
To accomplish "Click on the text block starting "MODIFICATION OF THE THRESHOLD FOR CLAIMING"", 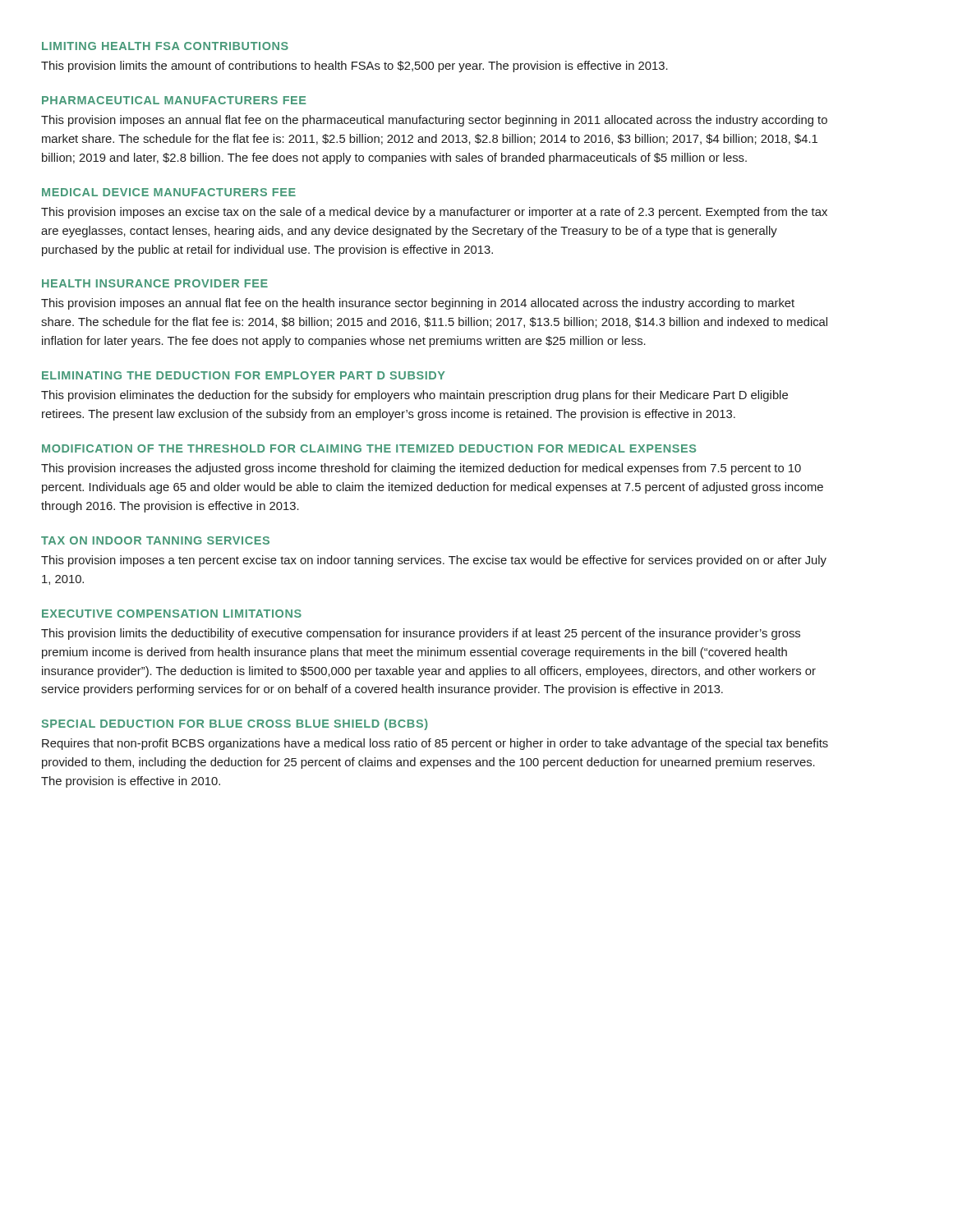I will coord(369,449).
